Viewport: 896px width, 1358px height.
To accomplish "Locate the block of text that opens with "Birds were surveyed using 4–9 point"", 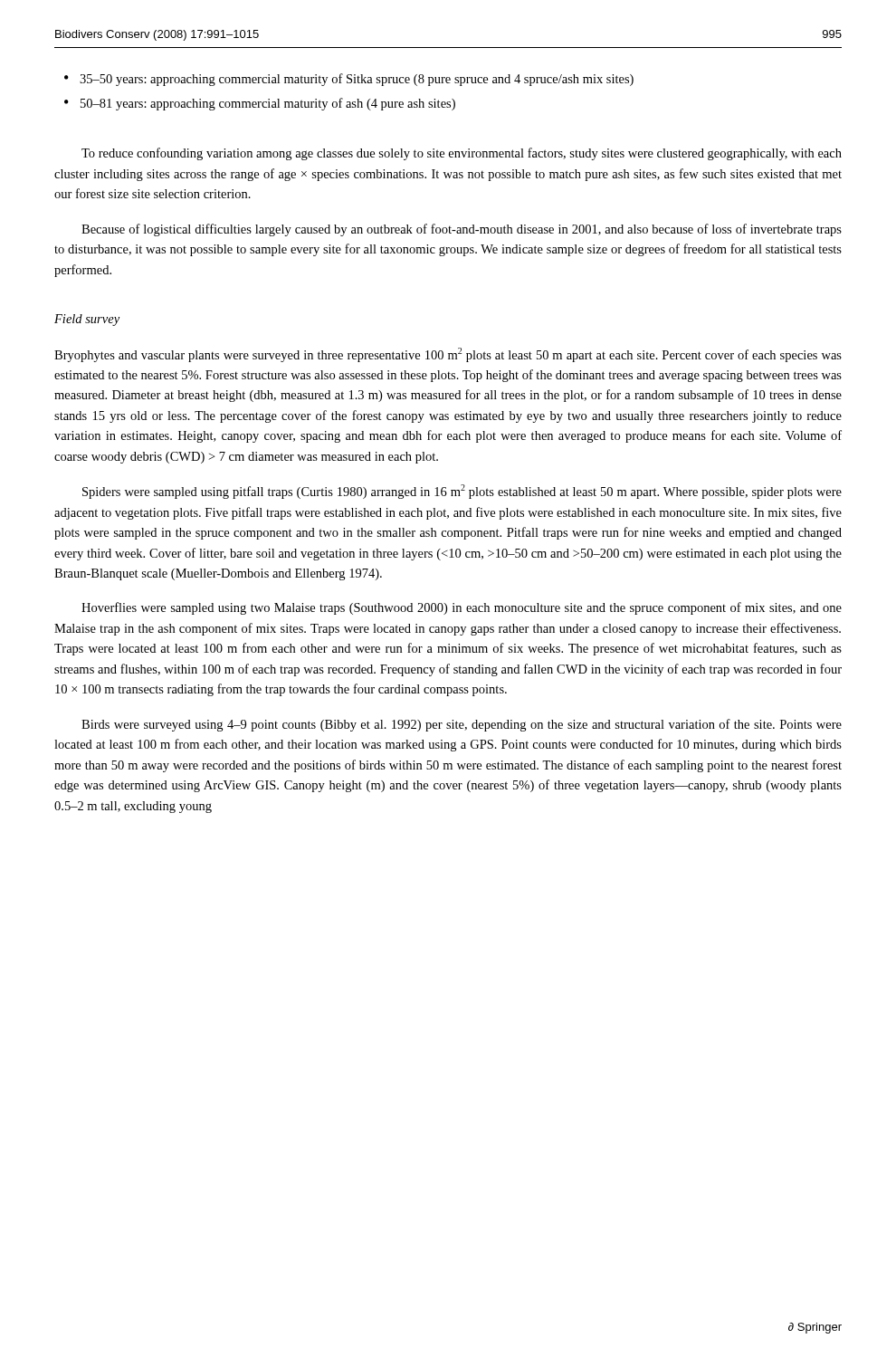I will pyautogui.click(x=448, y=765).
